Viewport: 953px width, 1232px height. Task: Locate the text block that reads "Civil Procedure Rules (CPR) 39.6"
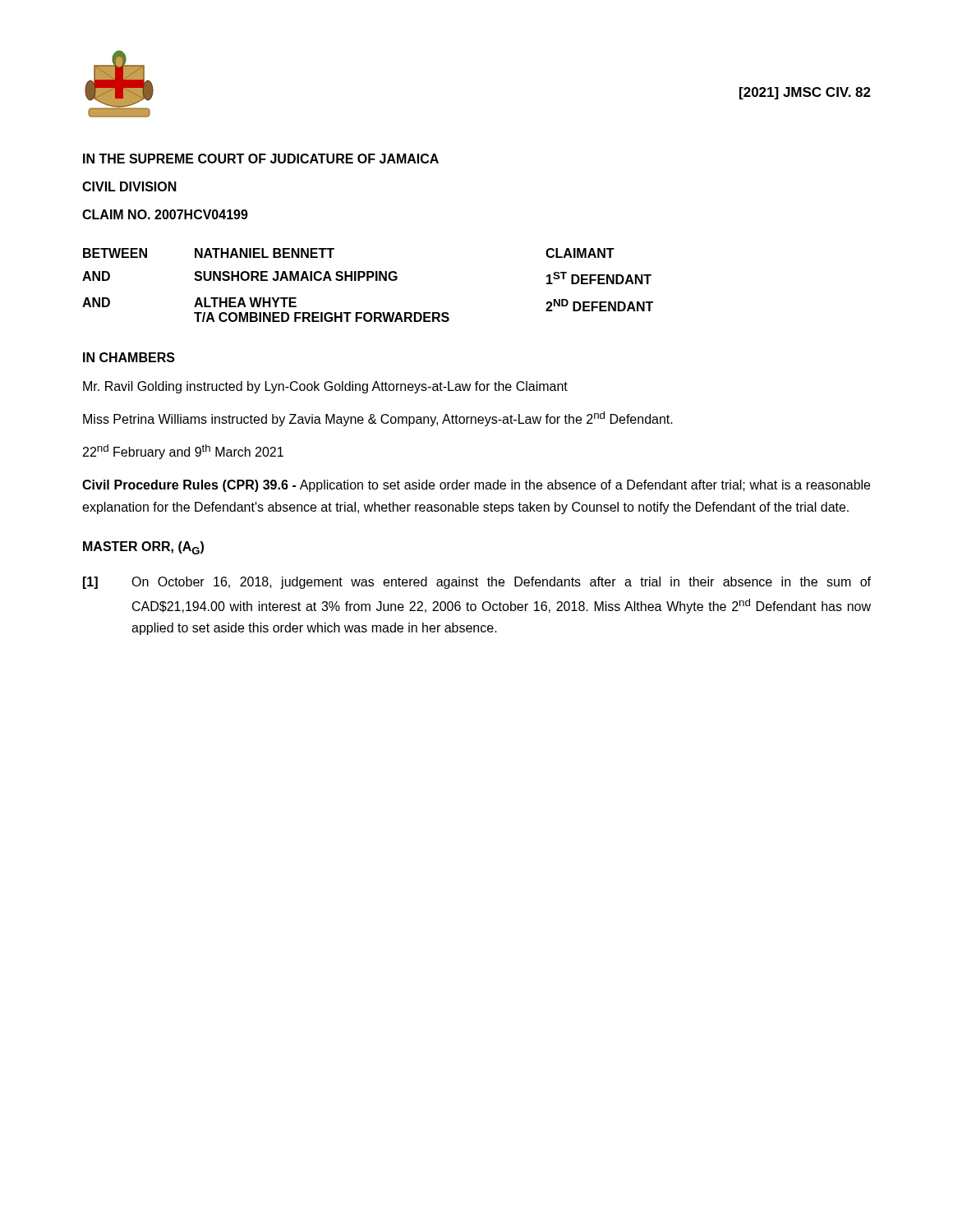(476, 496)
